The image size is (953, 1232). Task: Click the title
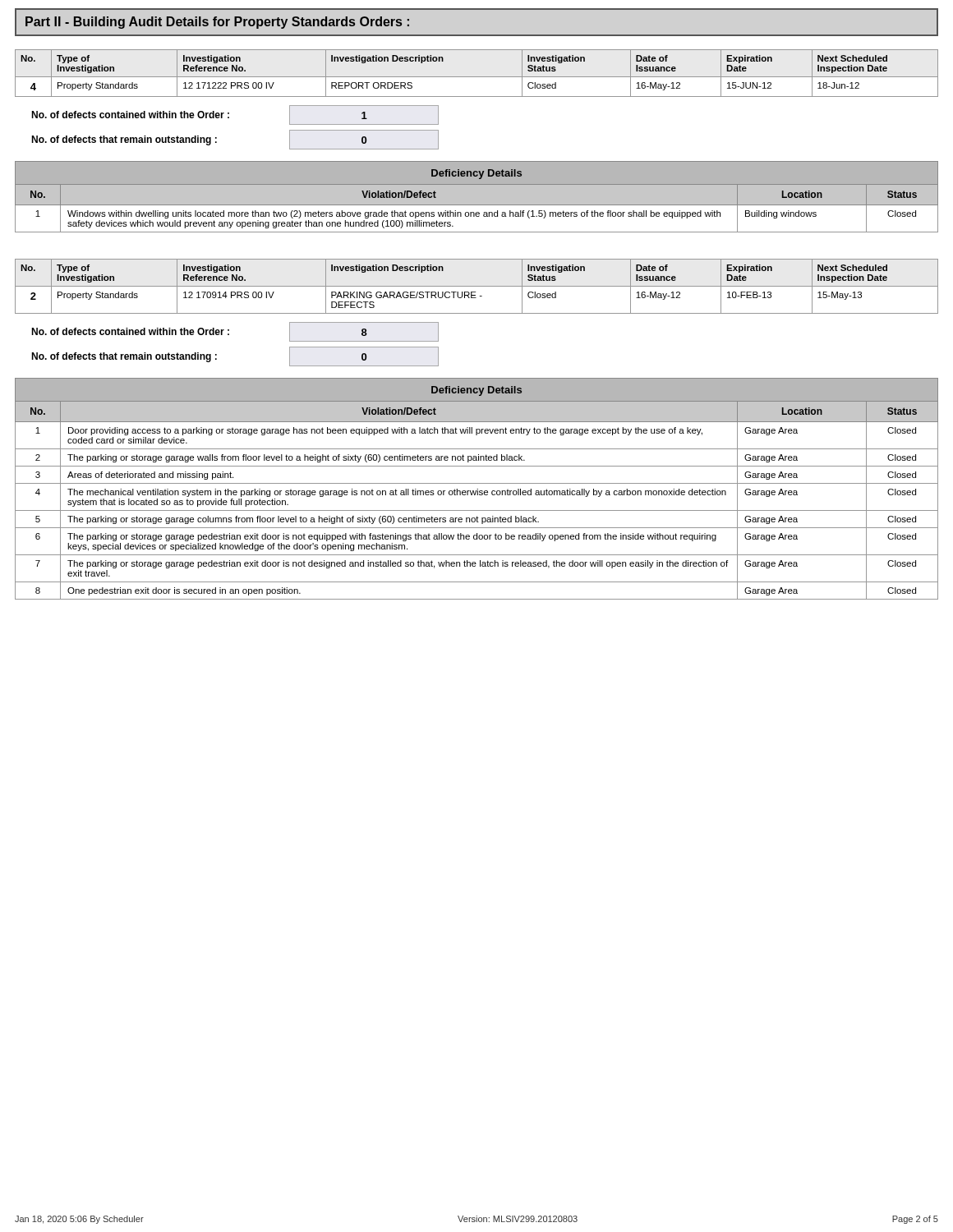[218, 22]
